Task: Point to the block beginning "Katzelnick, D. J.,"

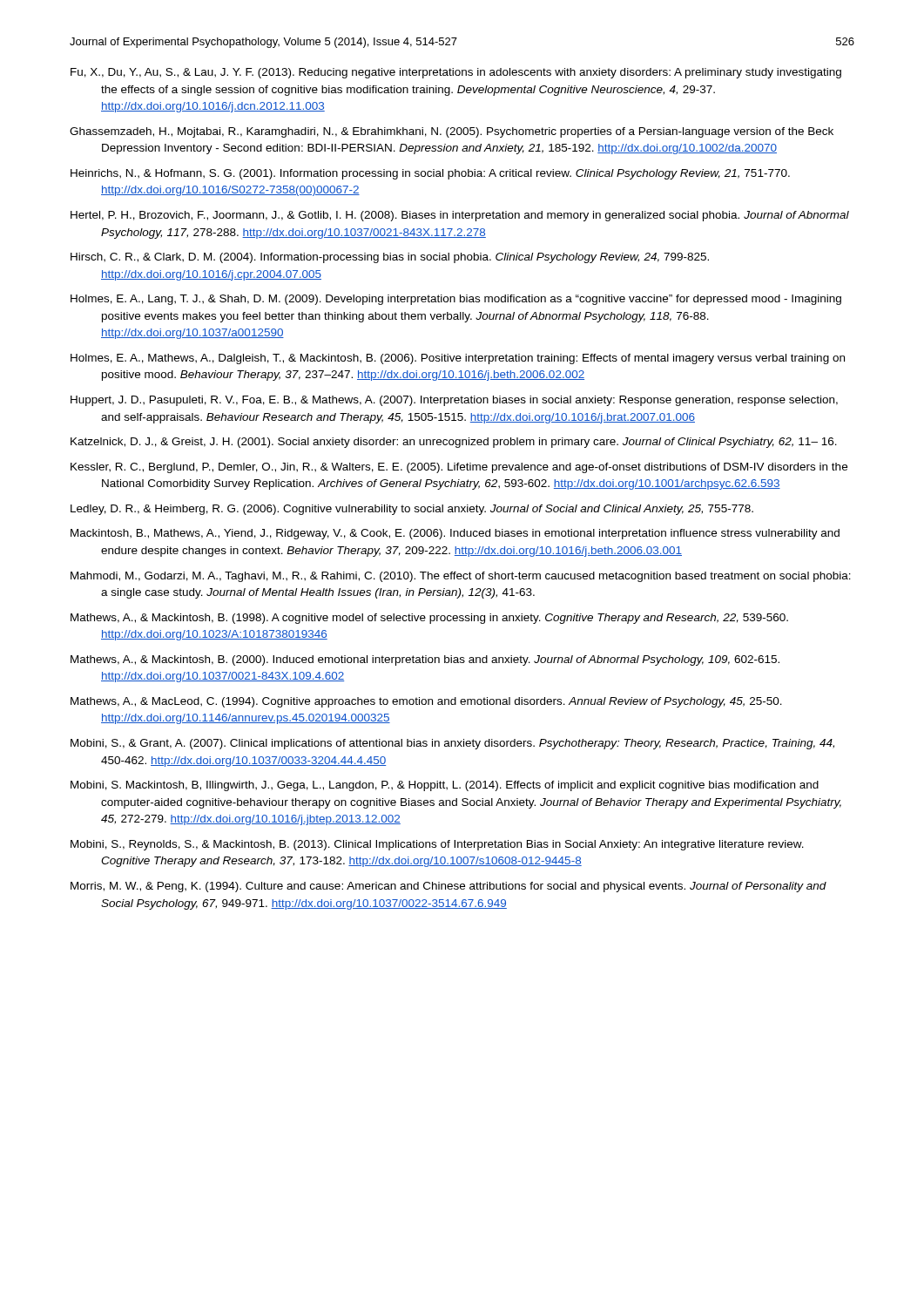Action: pos(453,442)
